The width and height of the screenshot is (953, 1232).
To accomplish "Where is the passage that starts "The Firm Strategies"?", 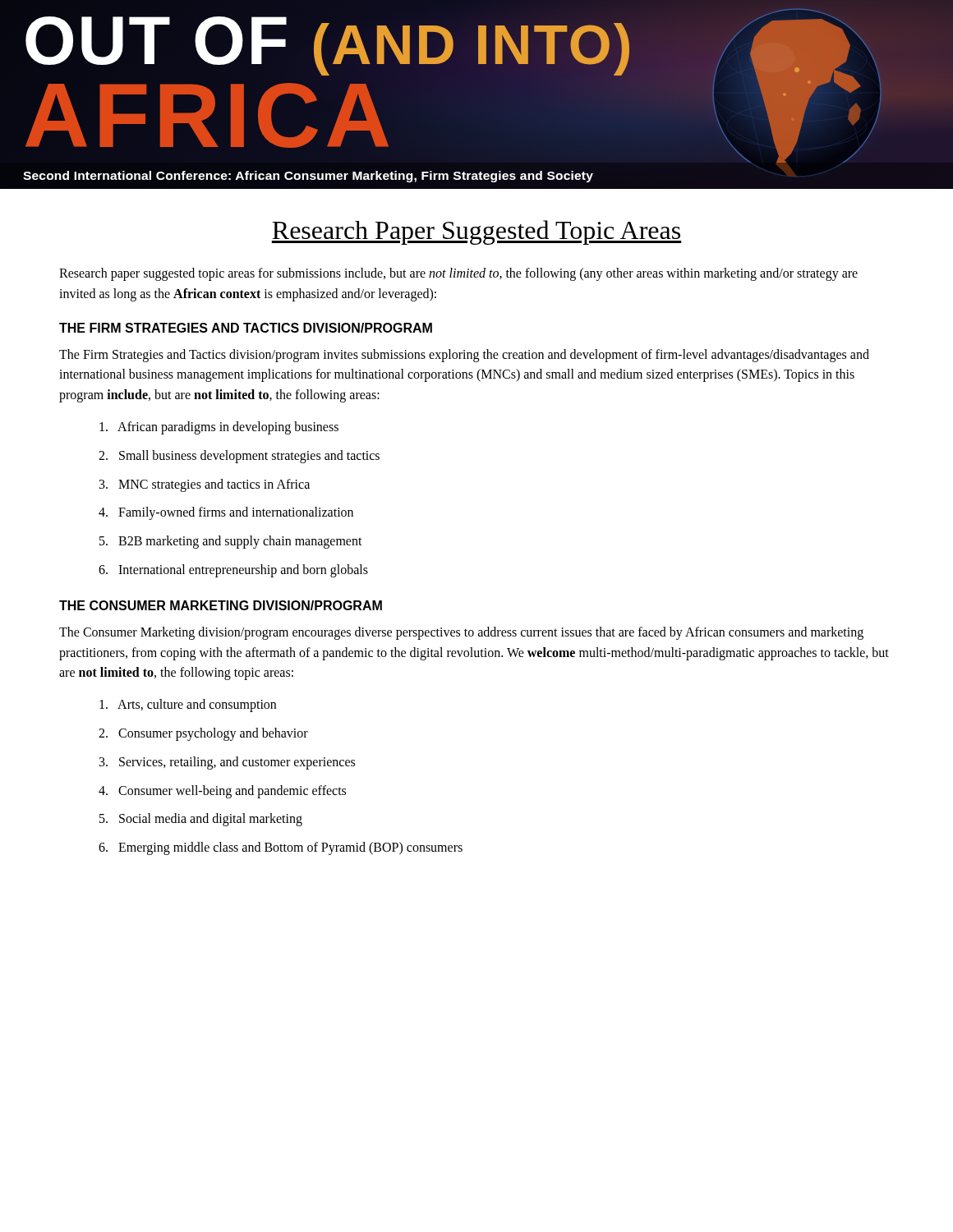I will (464, 374).
